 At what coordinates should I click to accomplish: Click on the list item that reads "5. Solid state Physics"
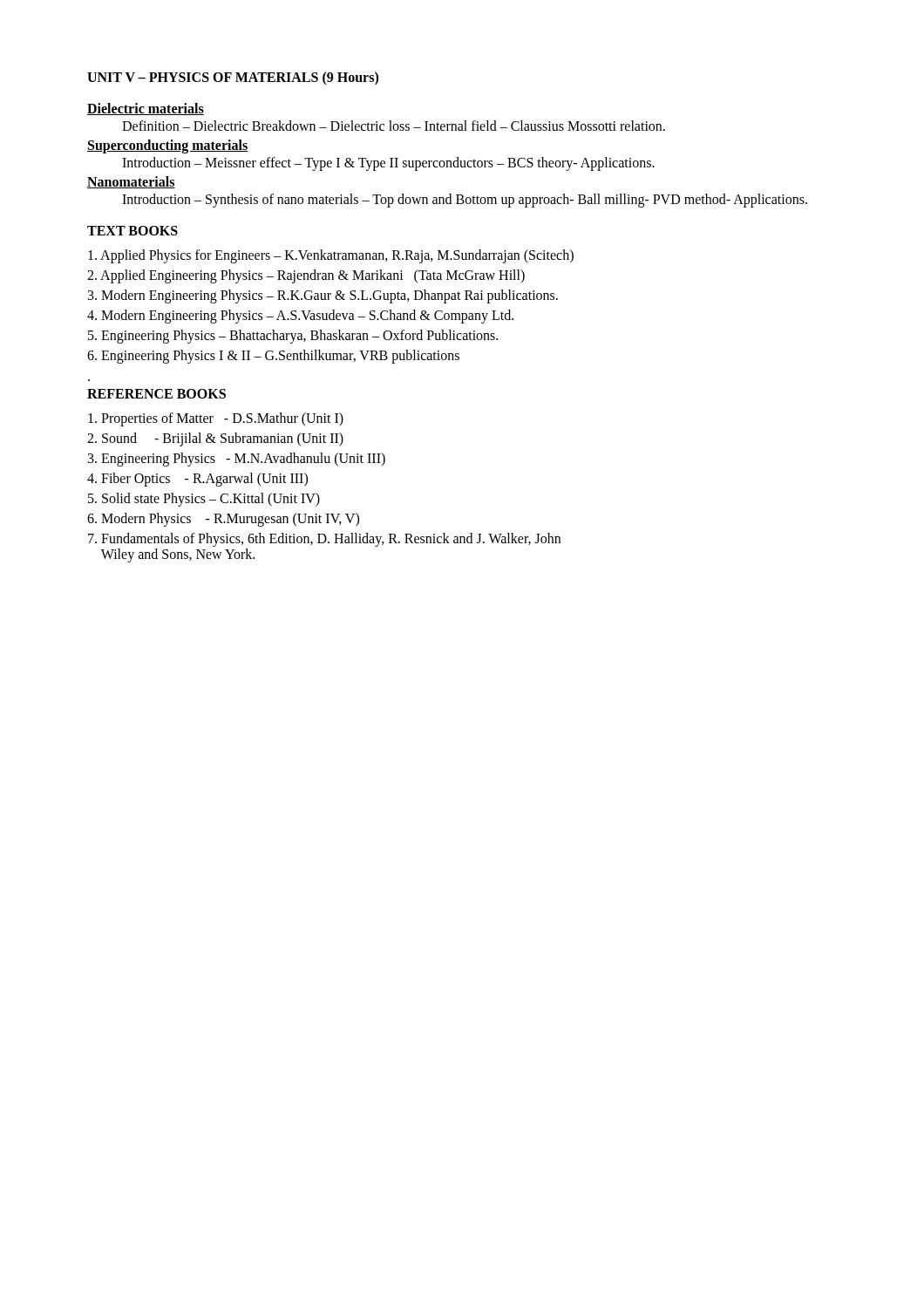point(204,498)
